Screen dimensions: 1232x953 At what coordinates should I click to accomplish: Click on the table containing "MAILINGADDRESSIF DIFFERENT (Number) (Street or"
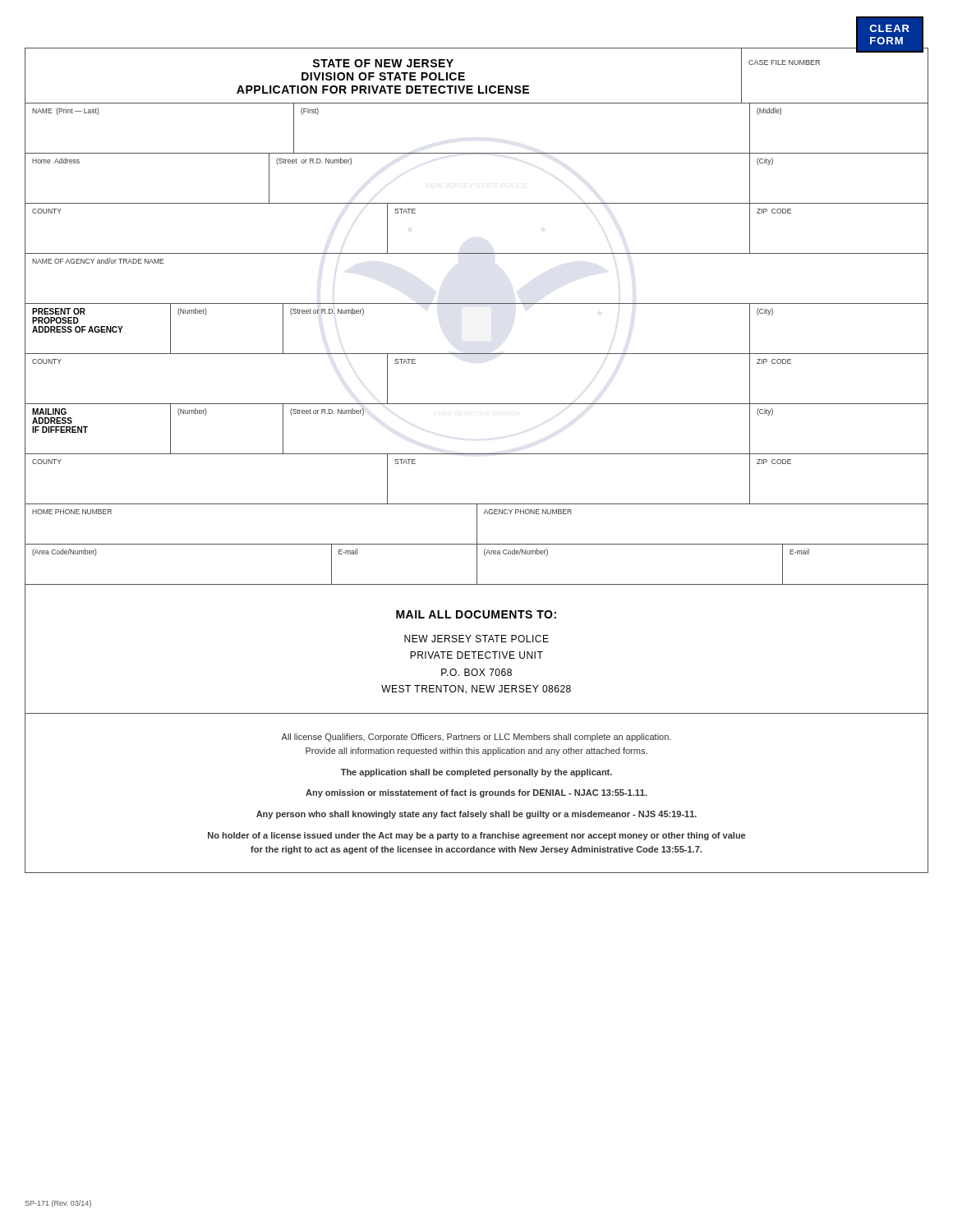pyautogui.click(x=476, y=429)
